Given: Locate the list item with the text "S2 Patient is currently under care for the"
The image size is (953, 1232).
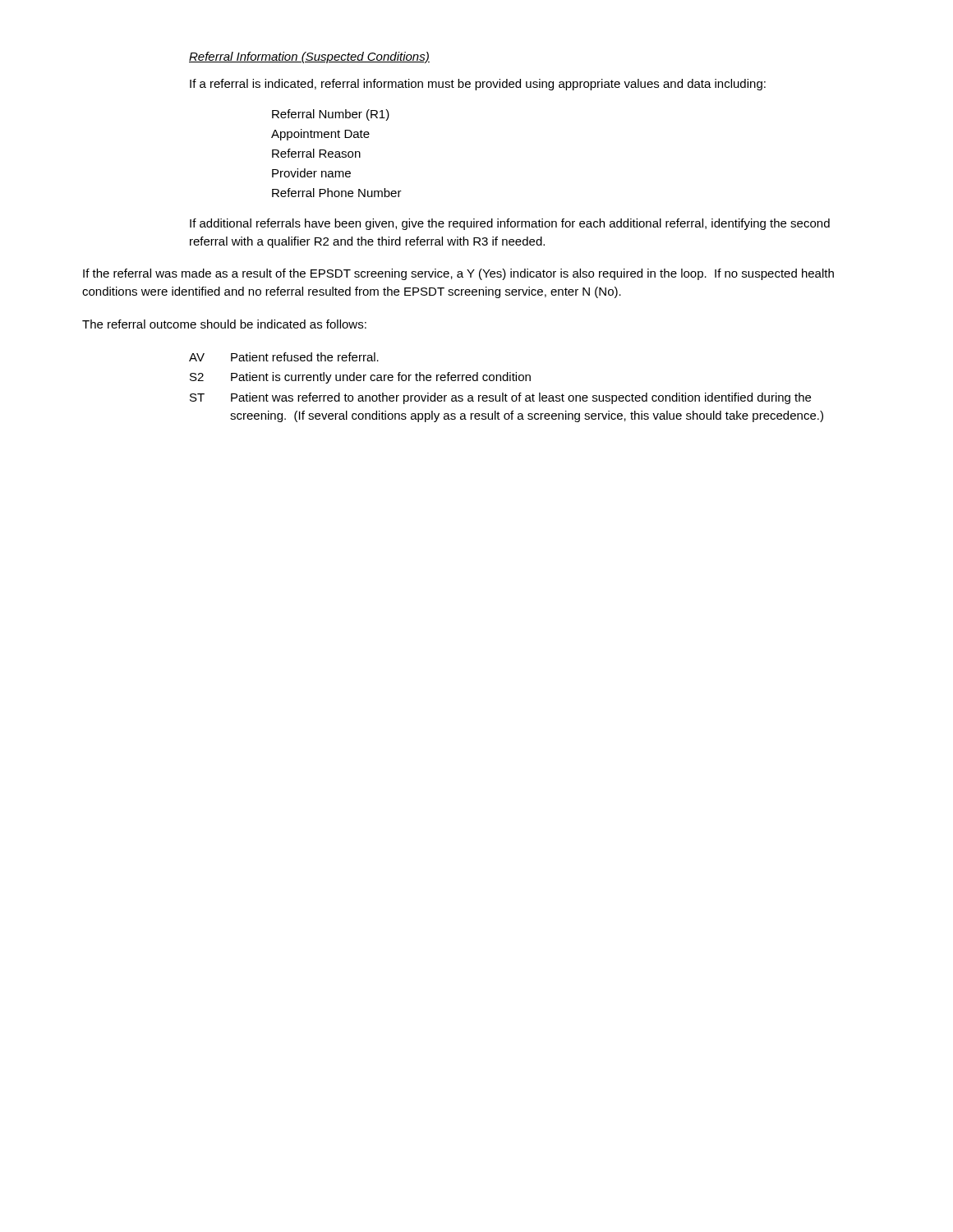Looking at the screenshot, I should [x=360, y=377].
